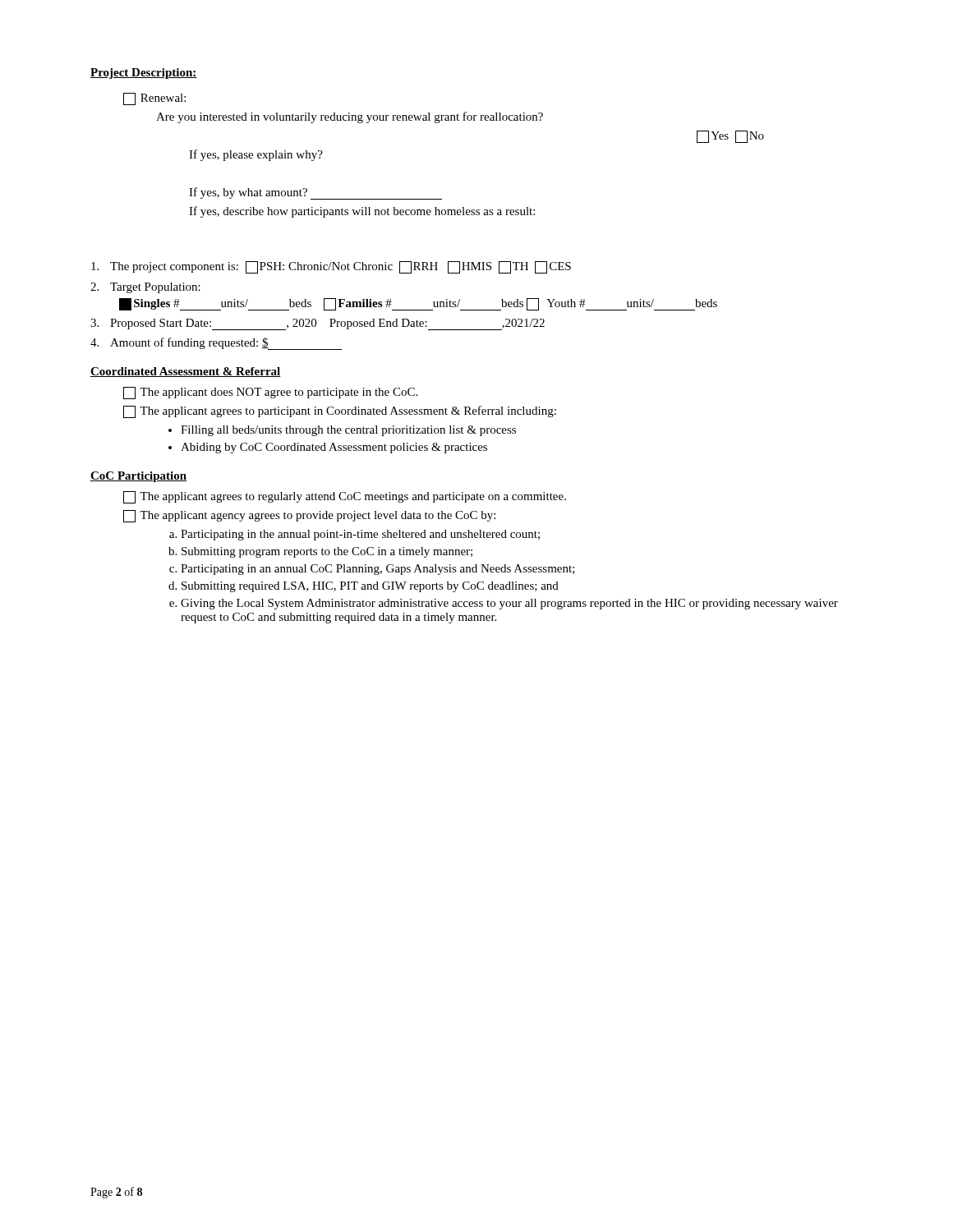The image size is (953, 1232).
Task: Navigate to the region starting "Abiding by CoC Coordinated Assessment policies"
Action: [x=334, y=448]
